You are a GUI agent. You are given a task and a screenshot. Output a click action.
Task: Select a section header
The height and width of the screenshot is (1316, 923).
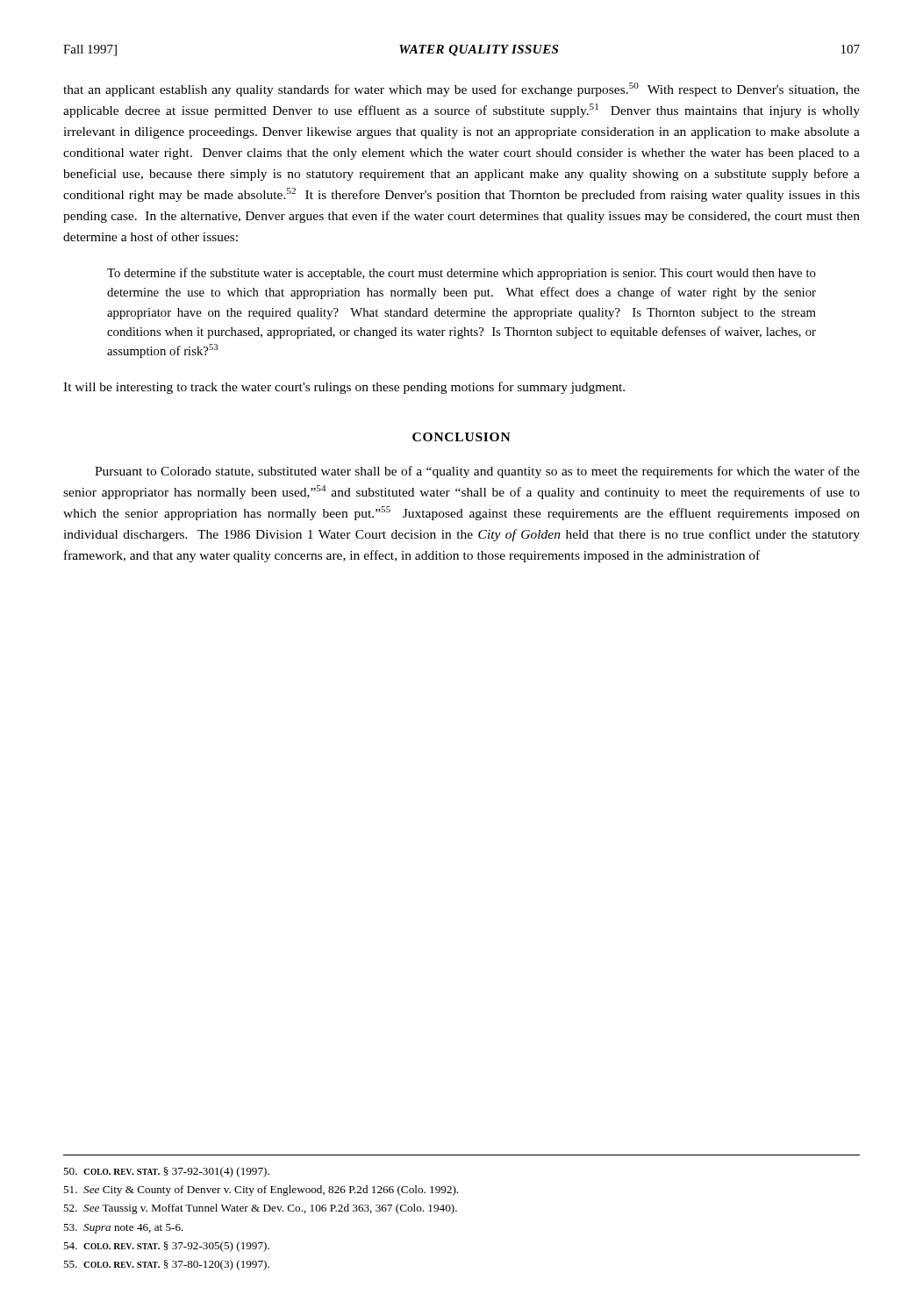coord(462,437)
